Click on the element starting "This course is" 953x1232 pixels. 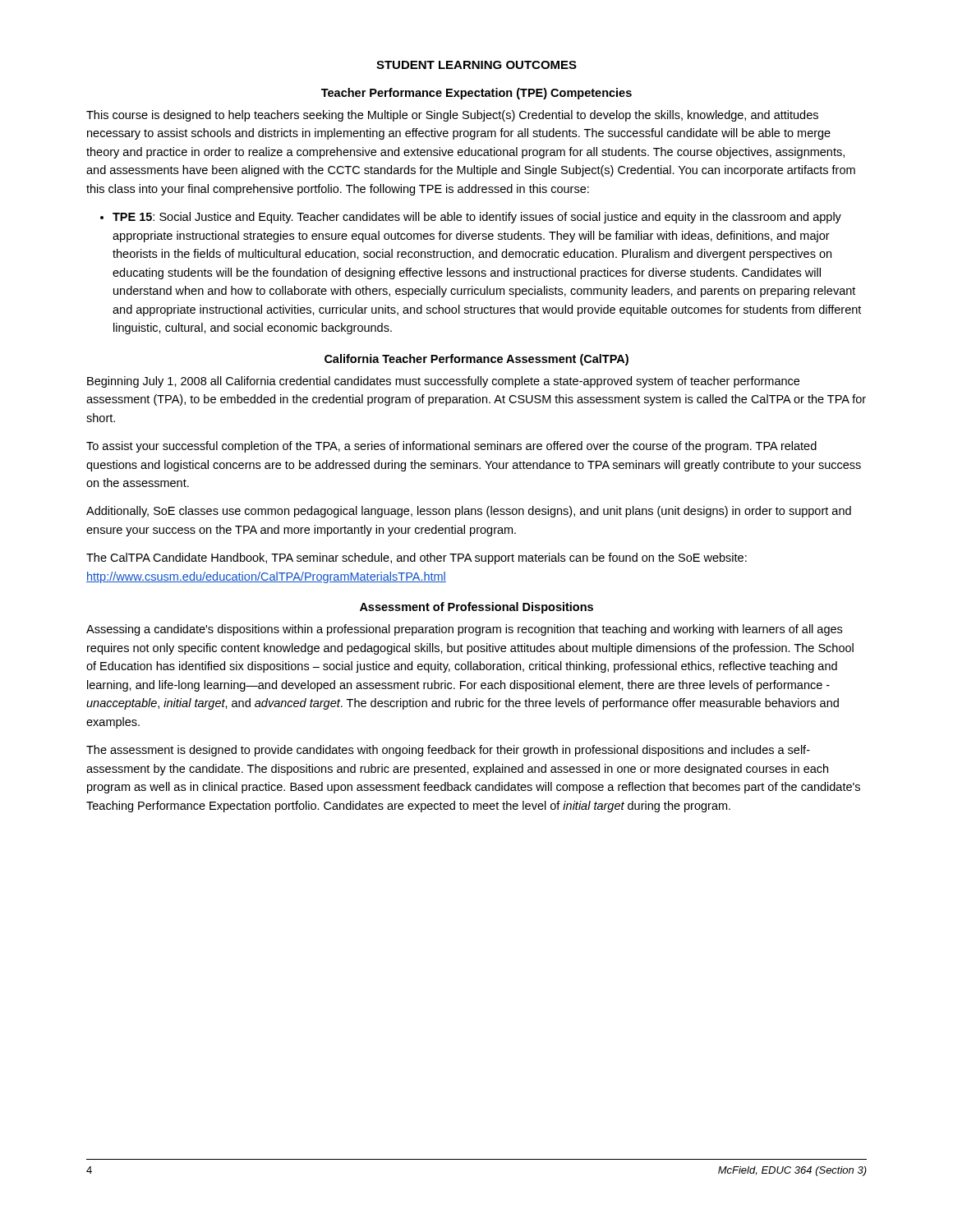476,152
